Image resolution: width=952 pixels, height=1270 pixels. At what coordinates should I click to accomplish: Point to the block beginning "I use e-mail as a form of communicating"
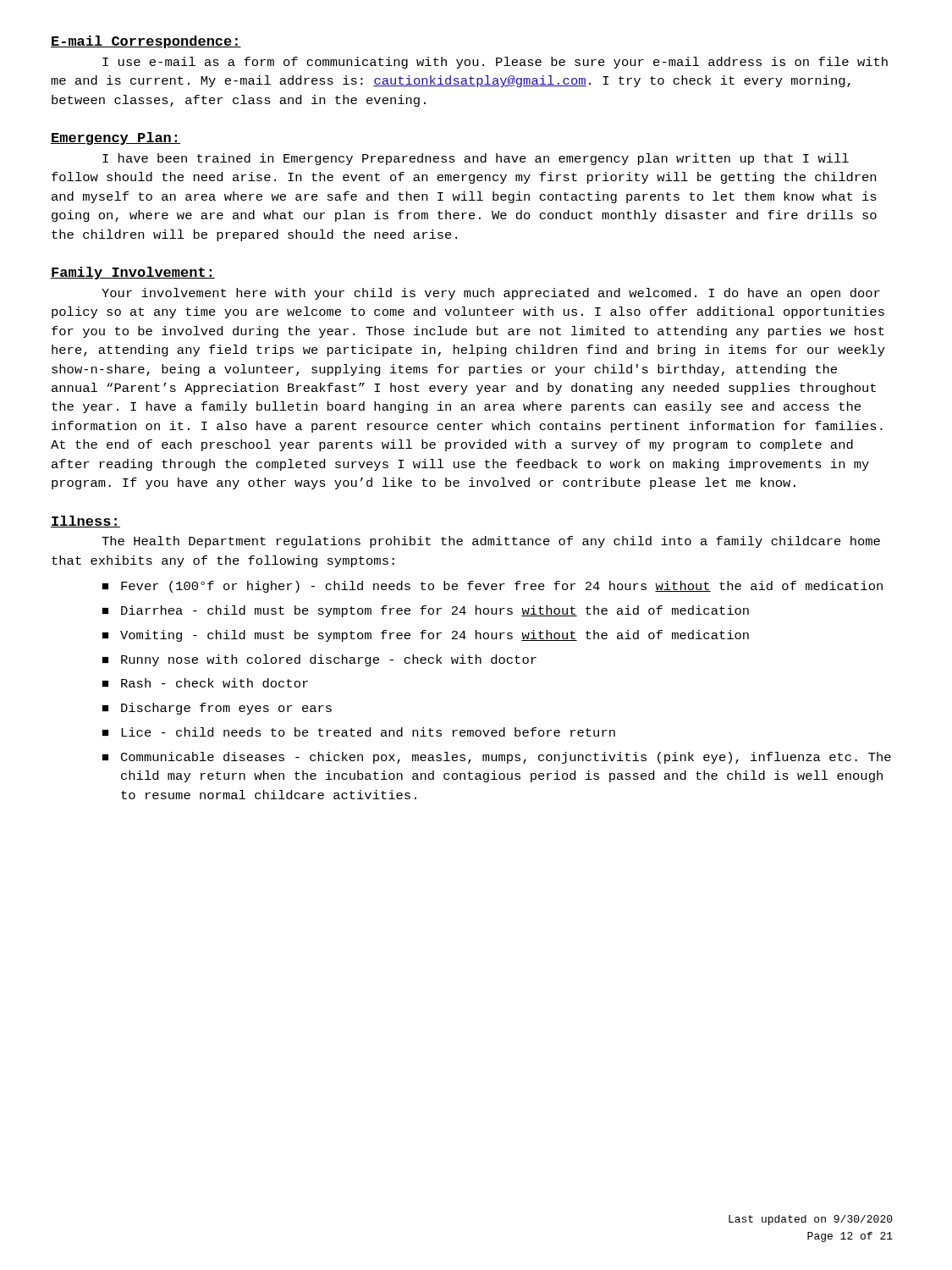point(472,82)
